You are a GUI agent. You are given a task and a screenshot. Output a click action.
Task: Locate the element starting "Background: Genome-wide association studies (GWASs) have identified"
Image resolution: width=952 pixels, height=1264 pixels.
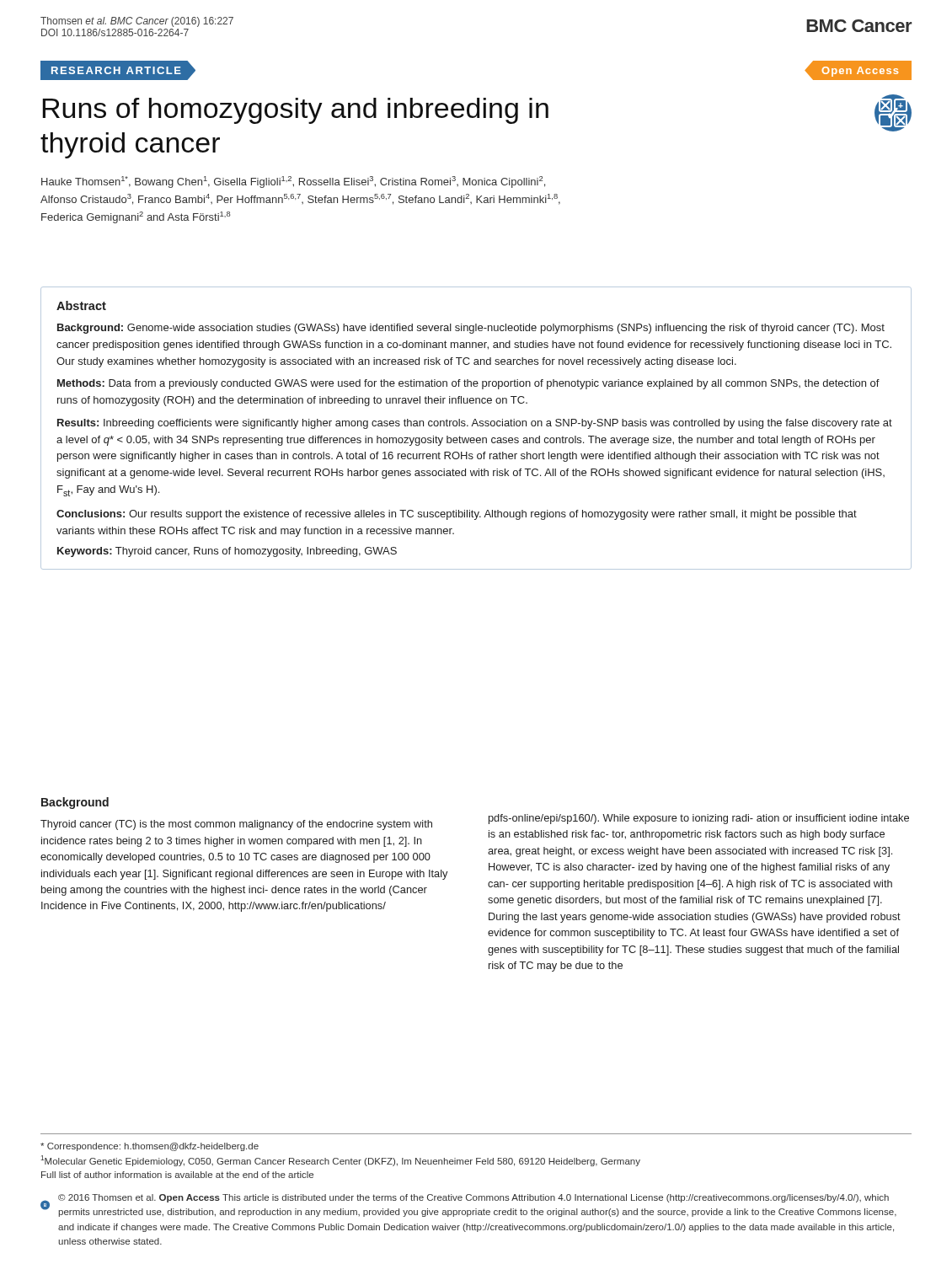[474, 344]
